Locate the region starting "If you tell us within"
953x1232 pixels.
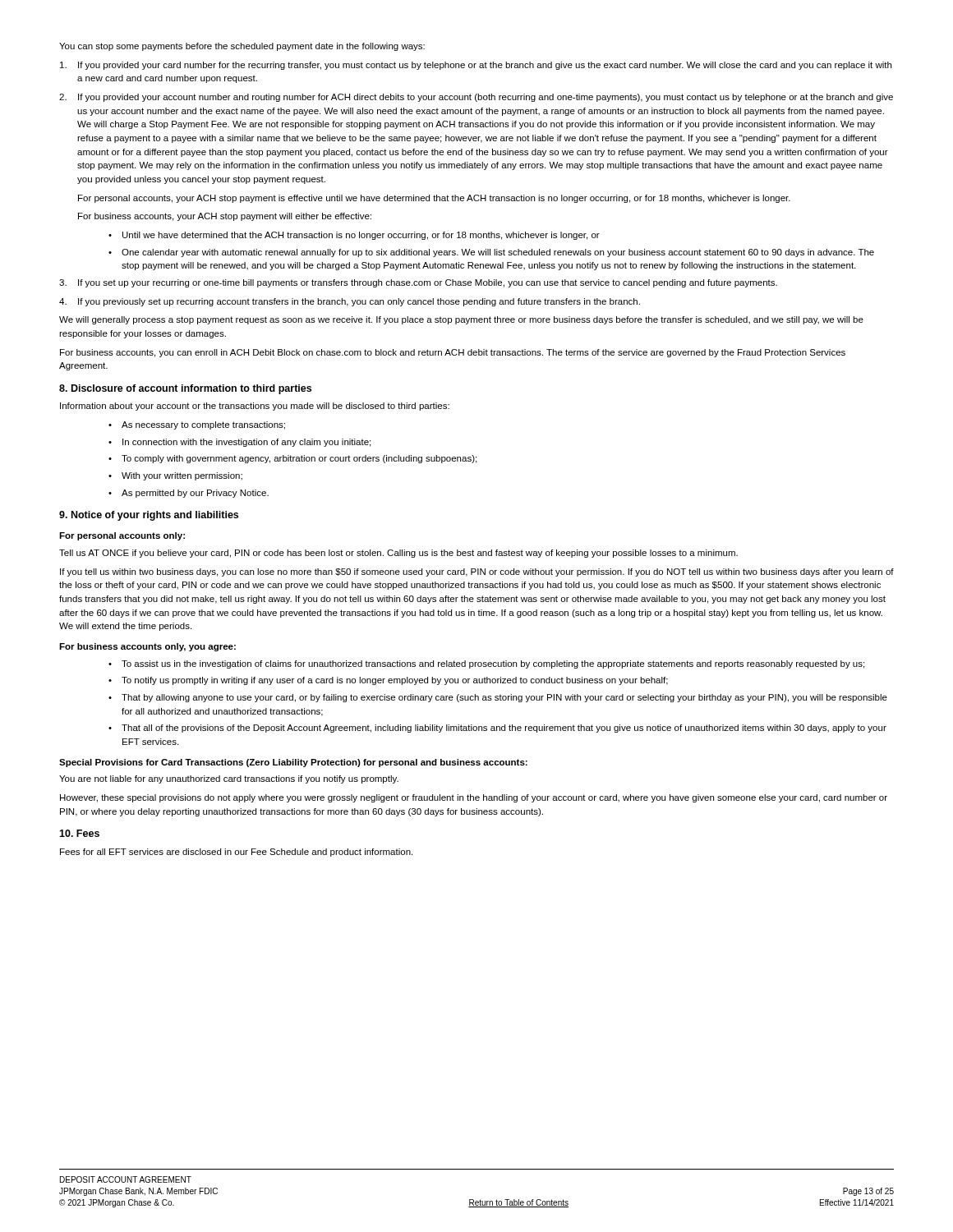click(x=476, y=599)
